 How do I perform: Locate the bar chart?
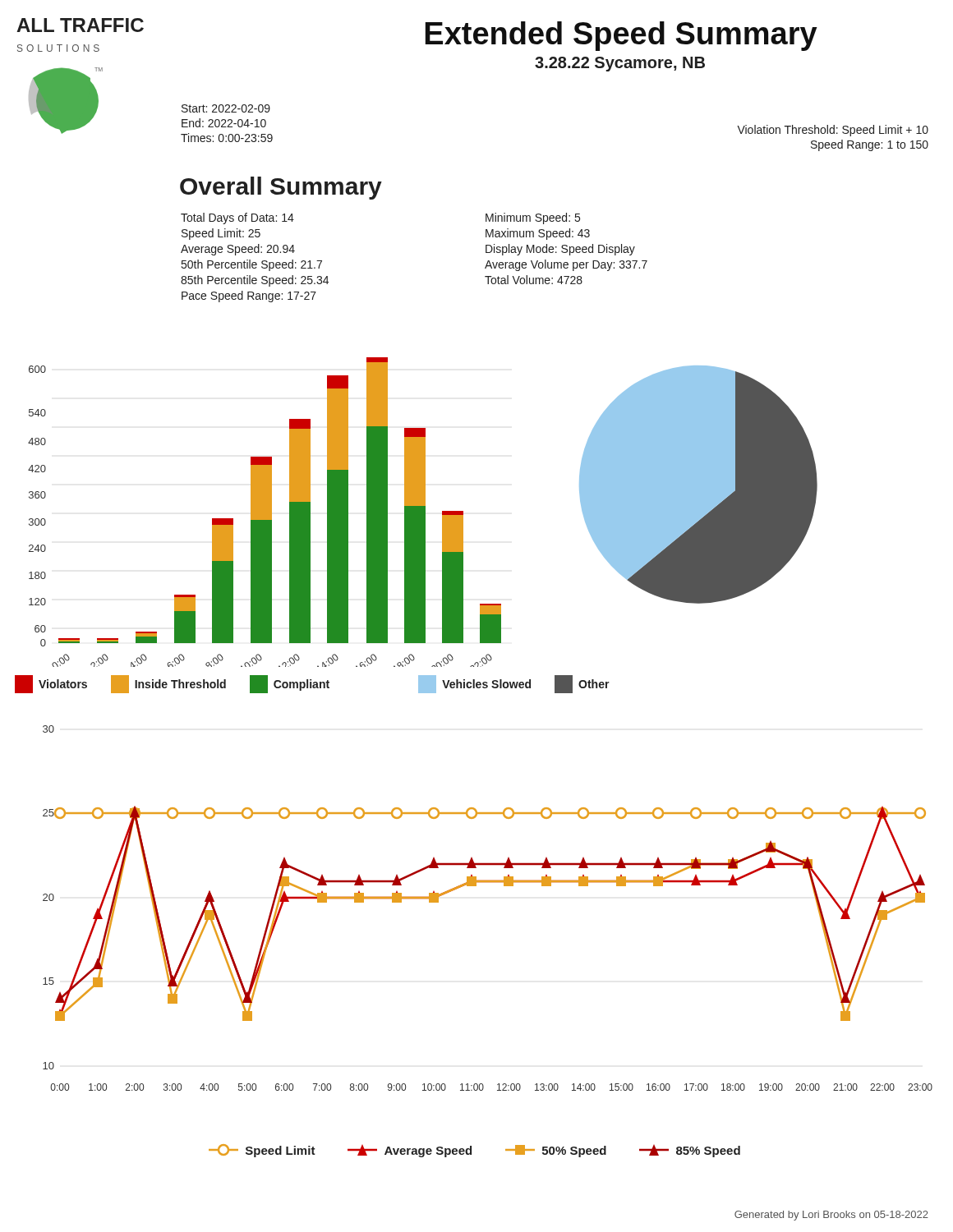pos(269,511)
